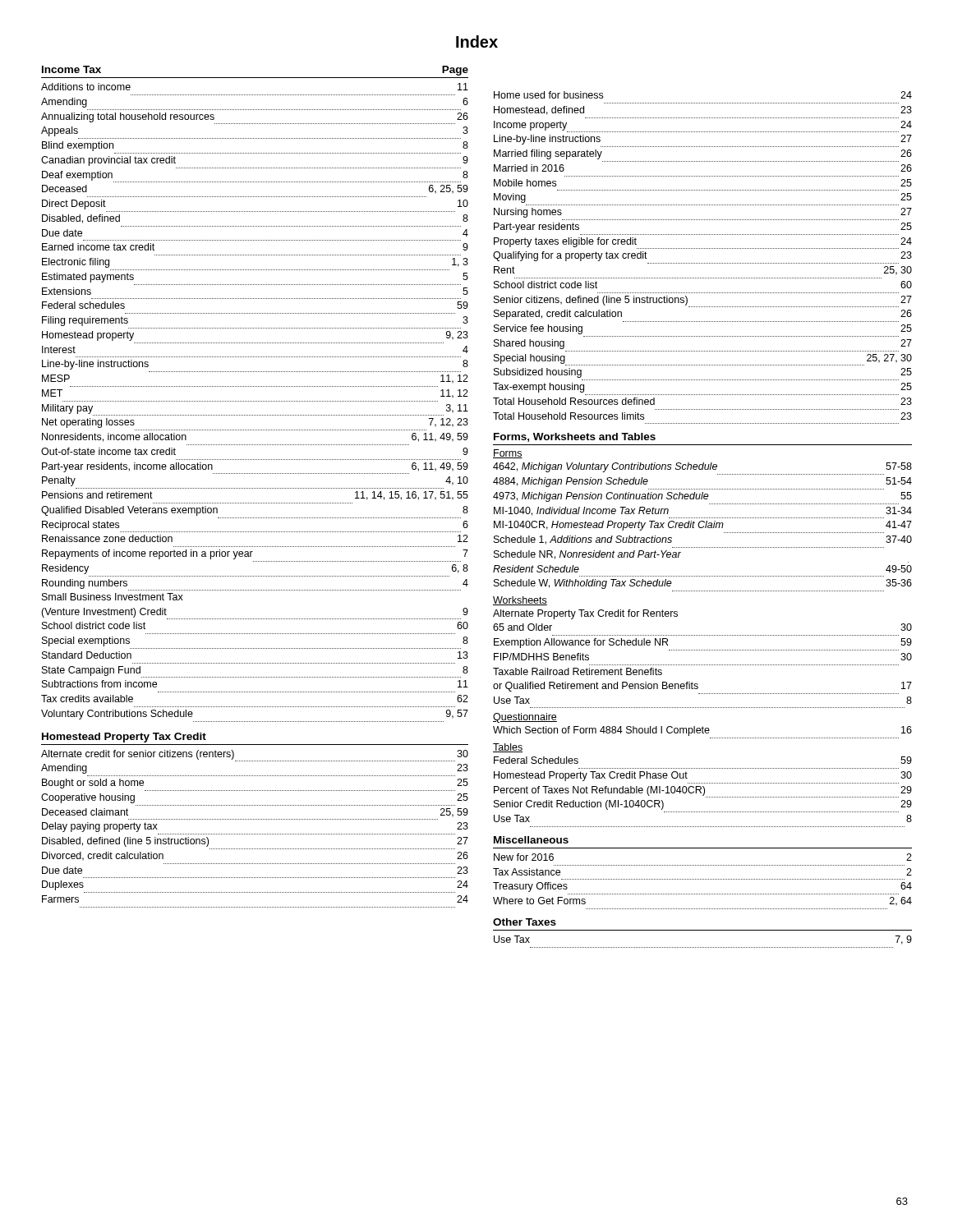Point to the element starting "Schedule NR, Nonresident and"
This screenshot has width=953, height=1232.
[x=587, y=555]
